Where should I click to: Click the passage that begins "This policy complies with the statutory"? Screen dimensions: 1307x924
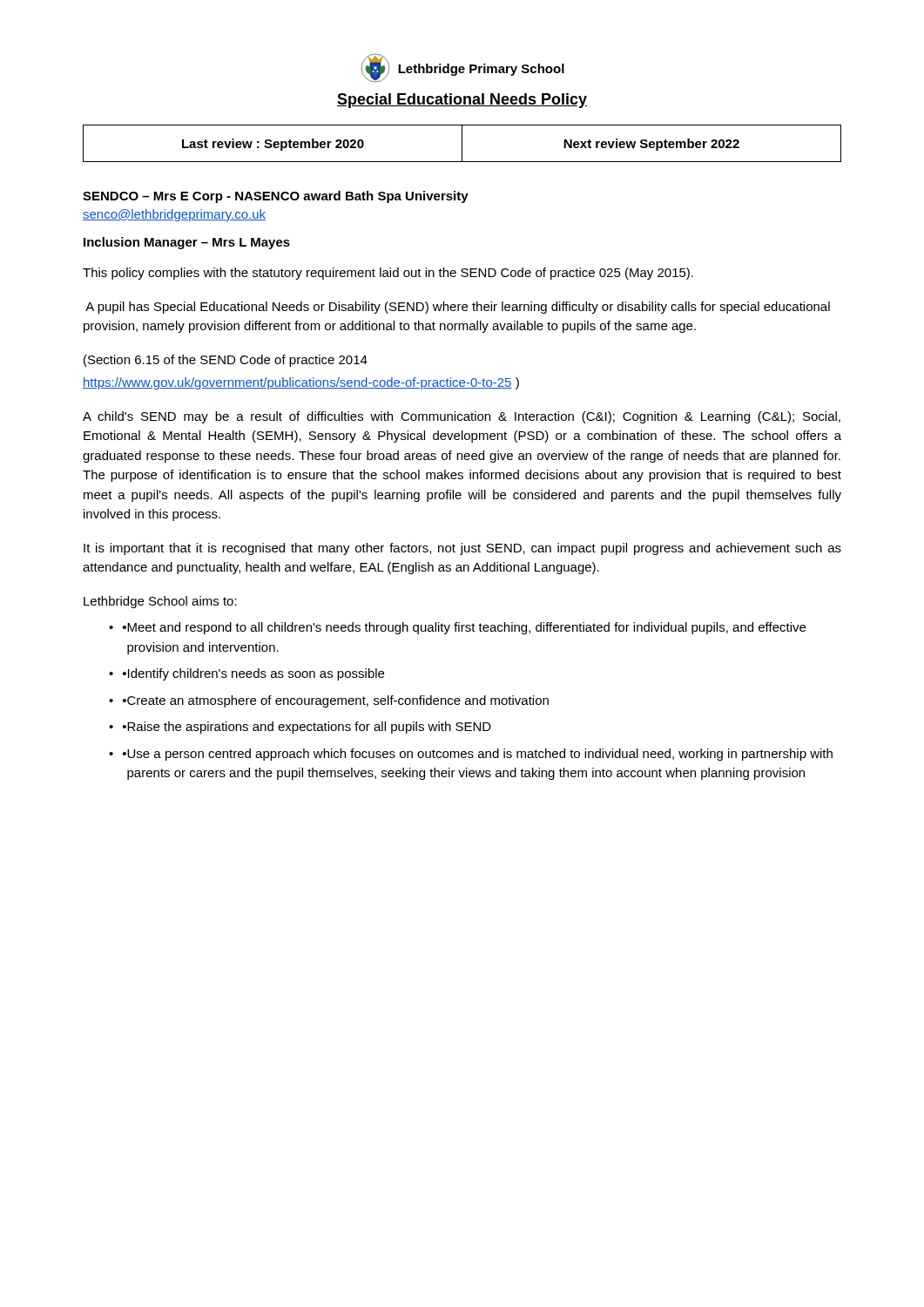coord(388,272)
